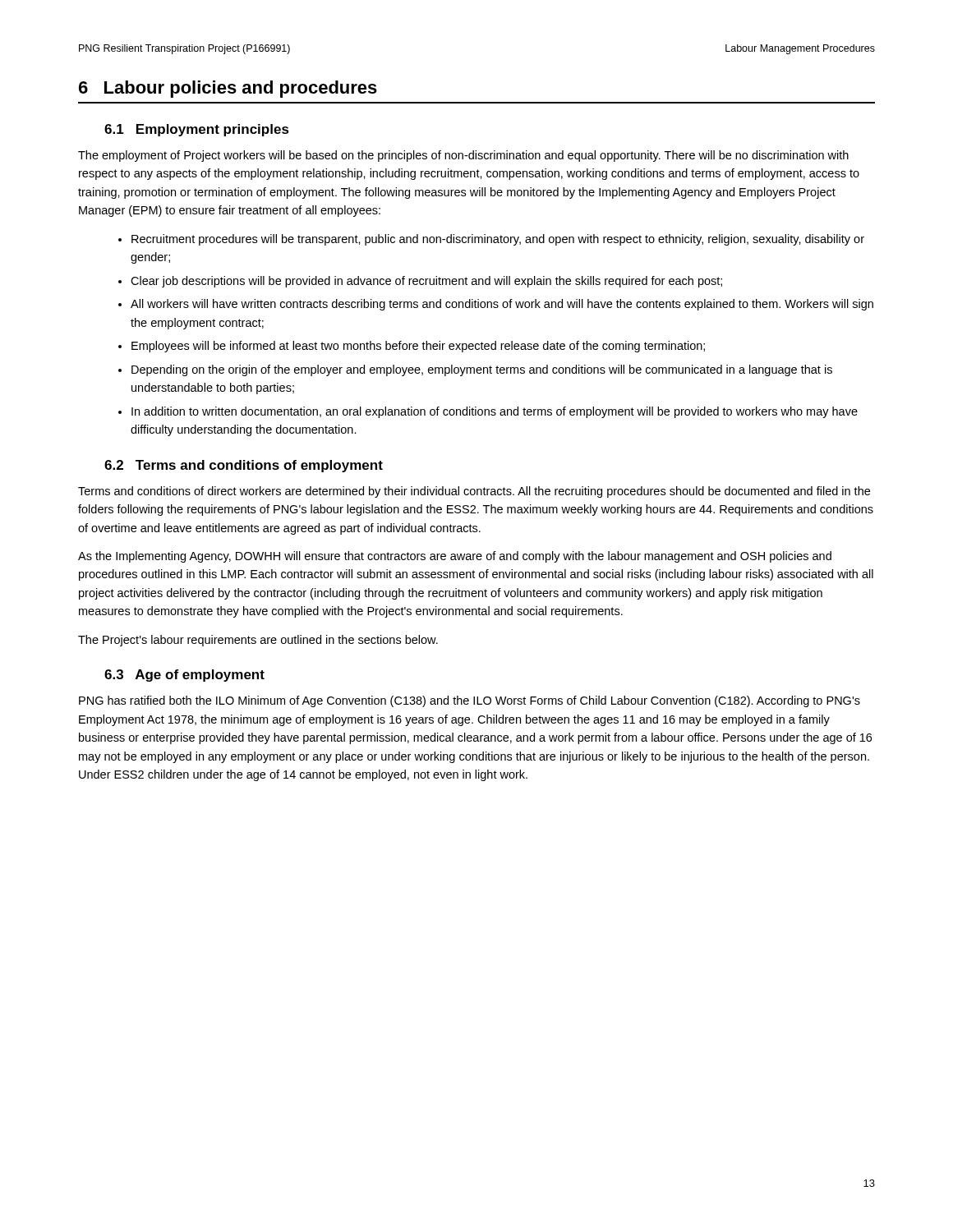This screenshot has height=1232, width=953.
Task: Locate the text block starting "All workers will have"
Action: [x=502, y=313]
